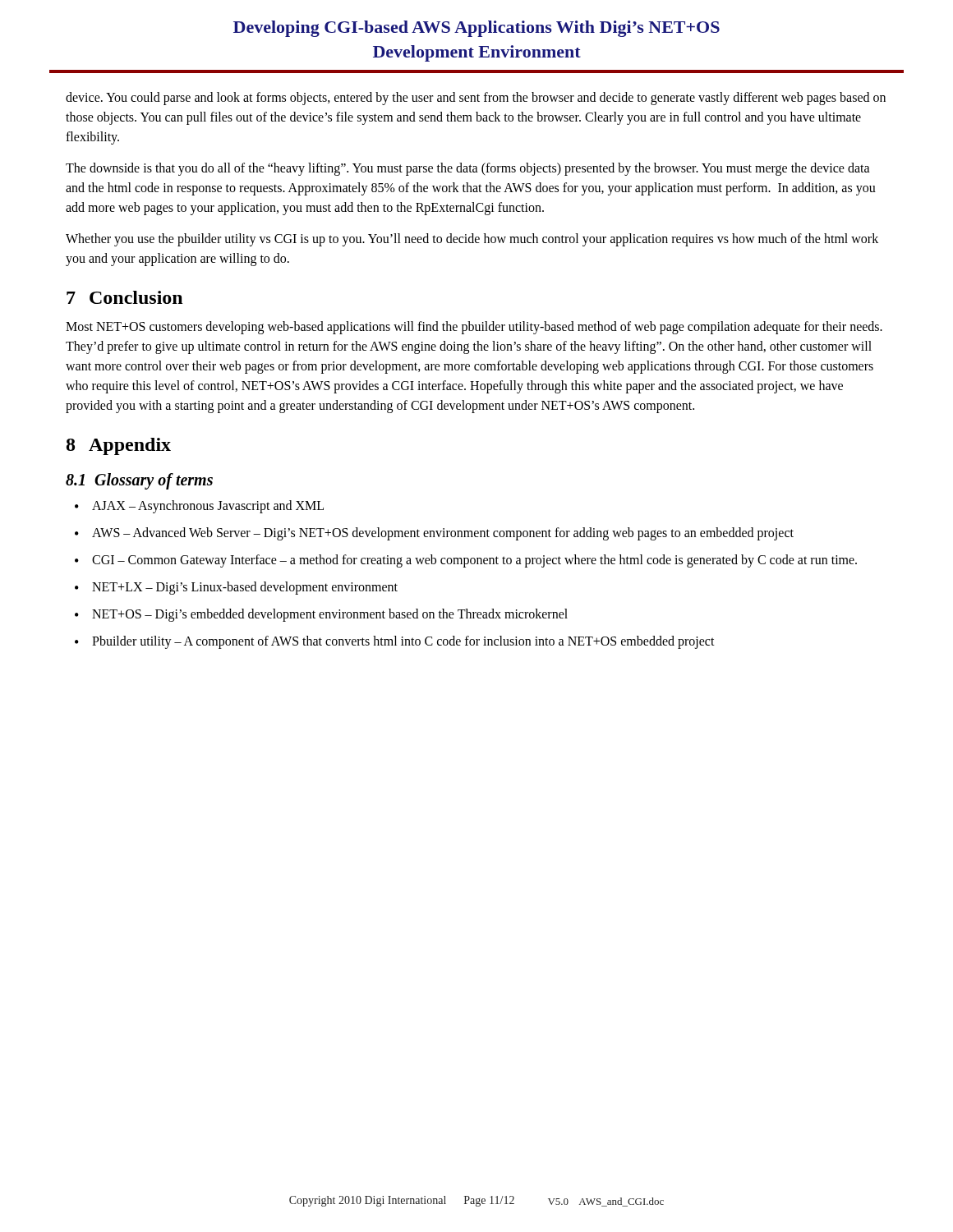The width and height of the screenshot is (953, 1232).
Task: Click the passage that begins "• Pbuilder utility – A component of AWS"
Action: (394, 643)
